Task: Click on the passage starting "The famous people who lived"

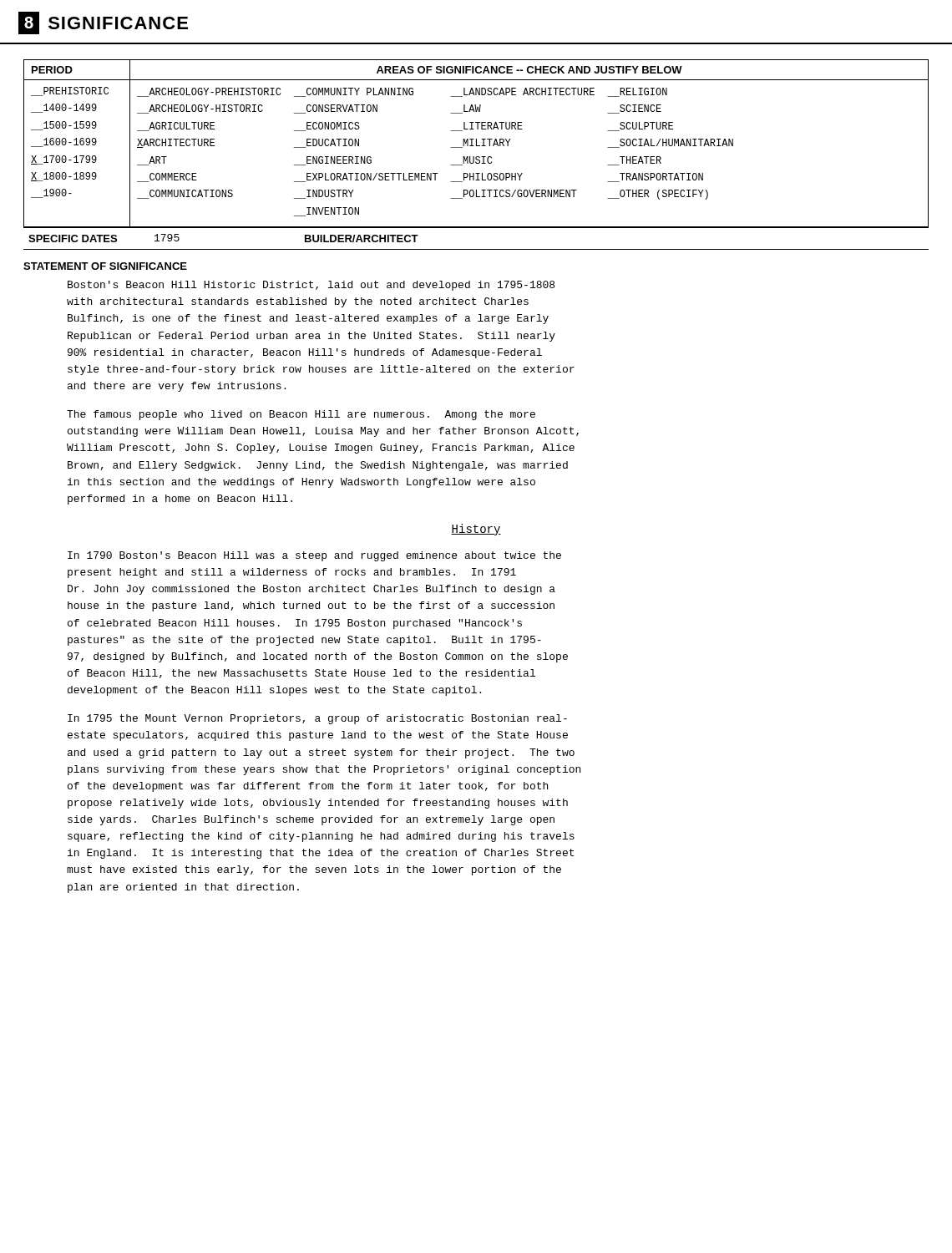Action: tap(324, 457)
